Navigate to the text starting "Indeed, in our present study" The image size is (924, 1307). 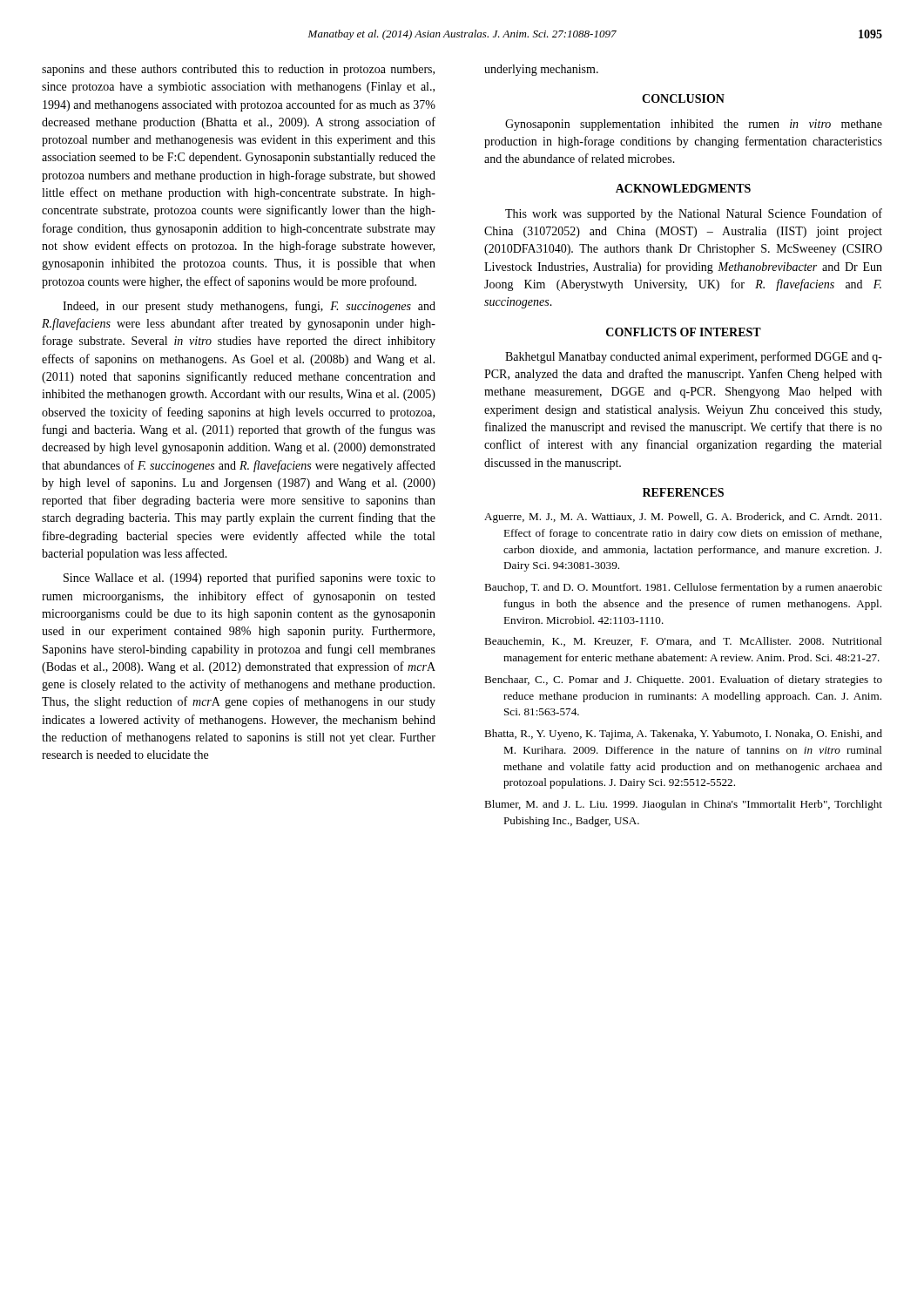click(x=239, y=430)
